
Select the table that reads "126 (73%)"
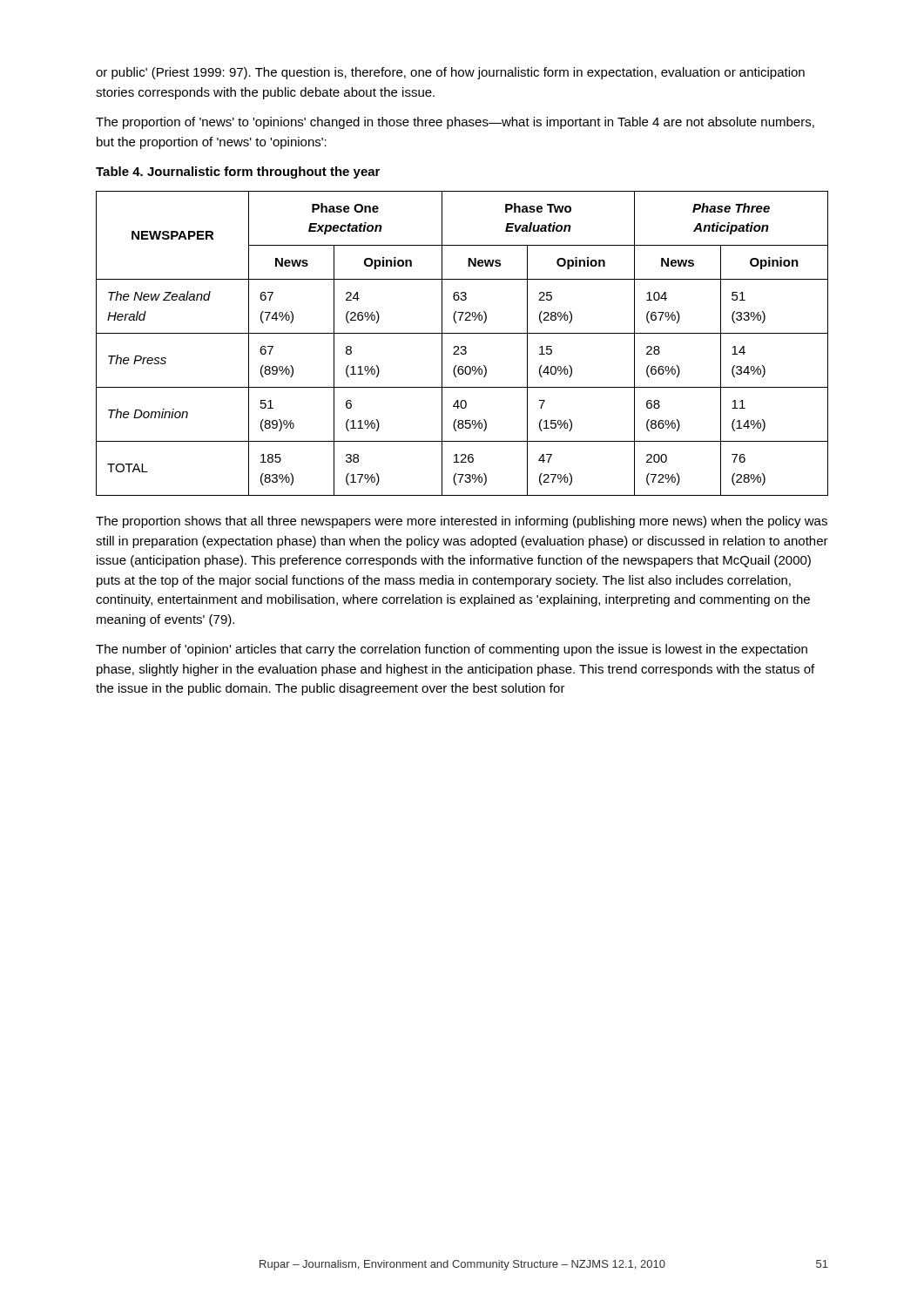coord(462,343)
